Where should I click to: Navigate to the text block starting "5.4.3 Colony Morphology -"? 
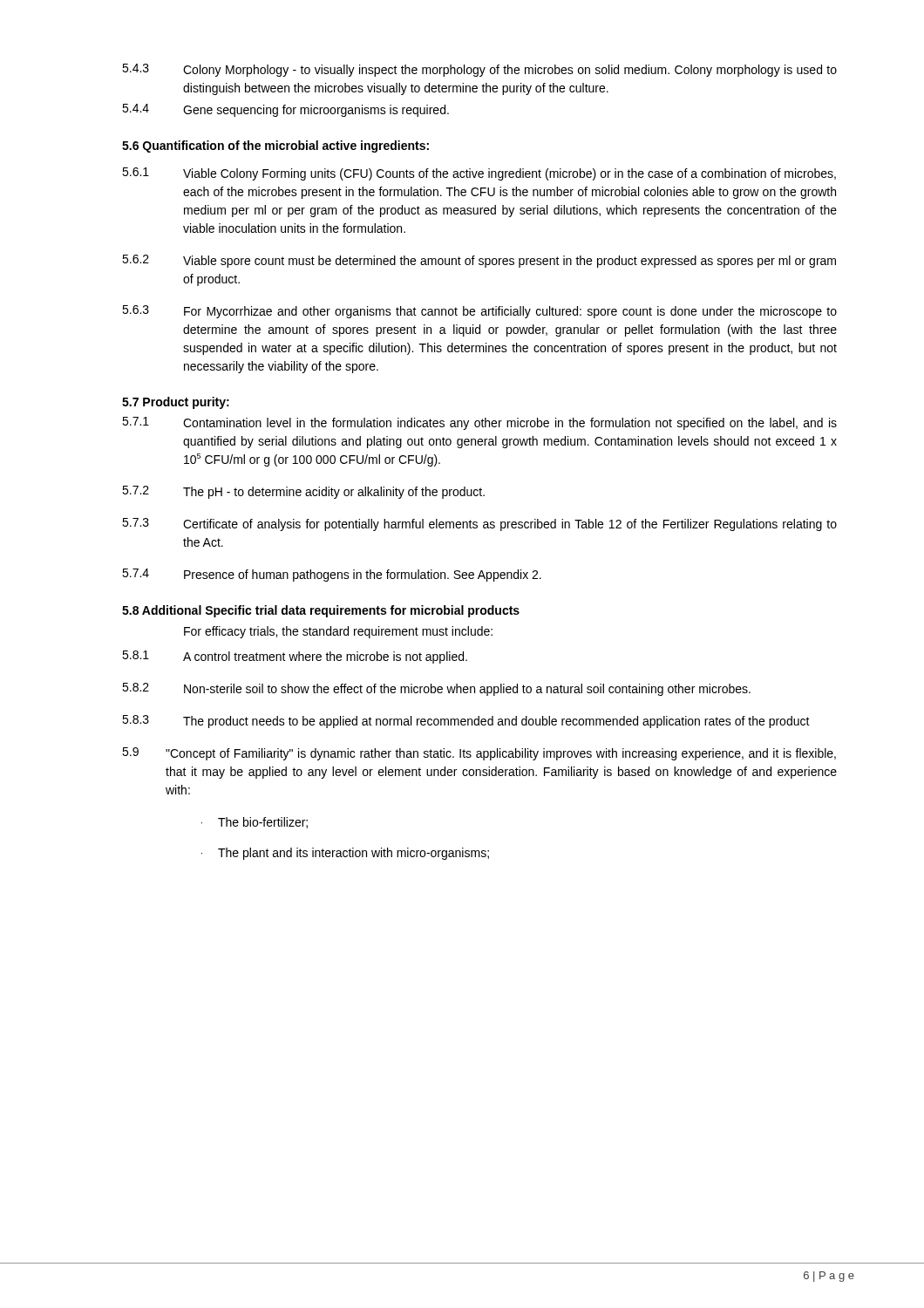479,79
